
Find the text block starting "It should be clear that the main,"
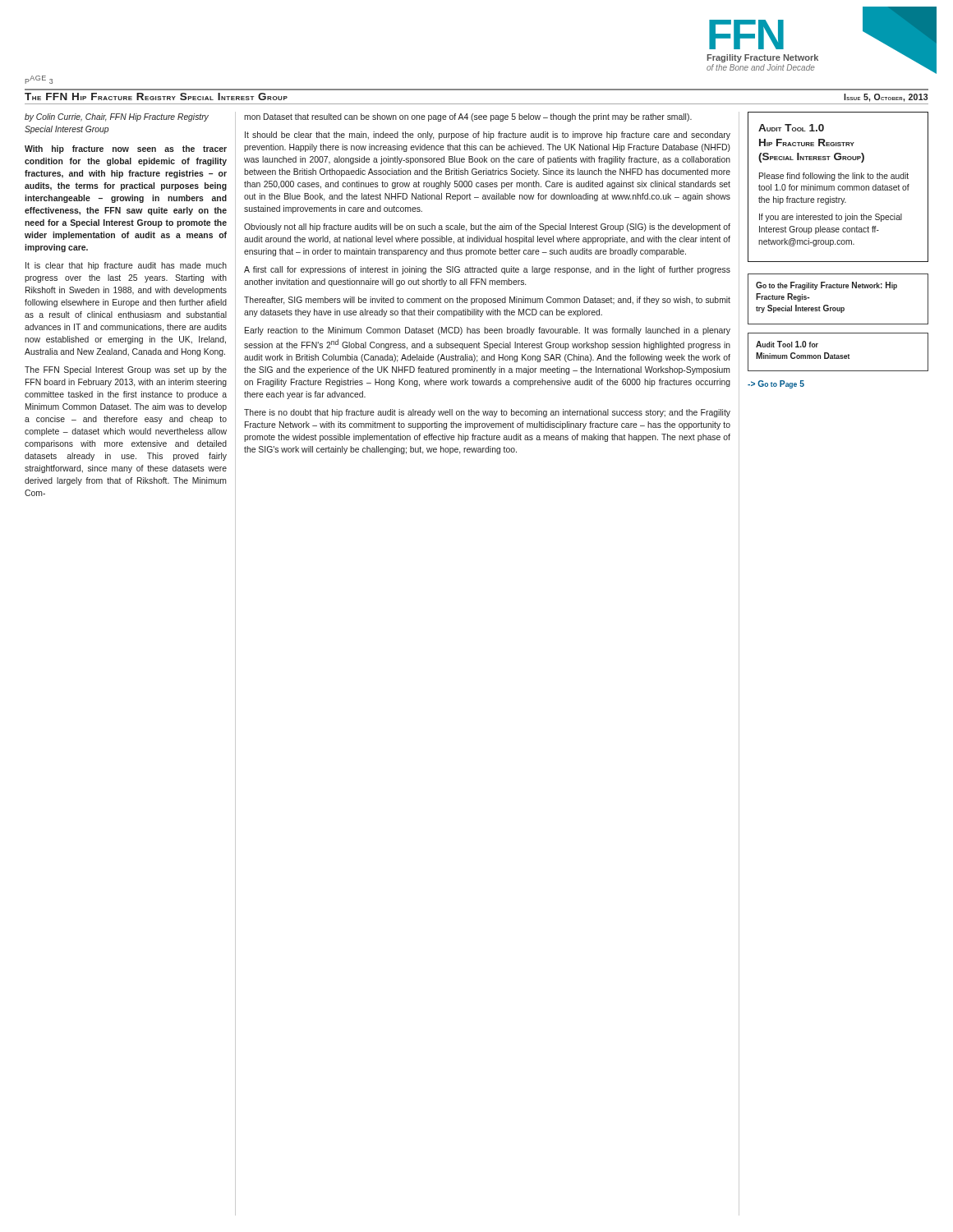click(x=487, y=172)
